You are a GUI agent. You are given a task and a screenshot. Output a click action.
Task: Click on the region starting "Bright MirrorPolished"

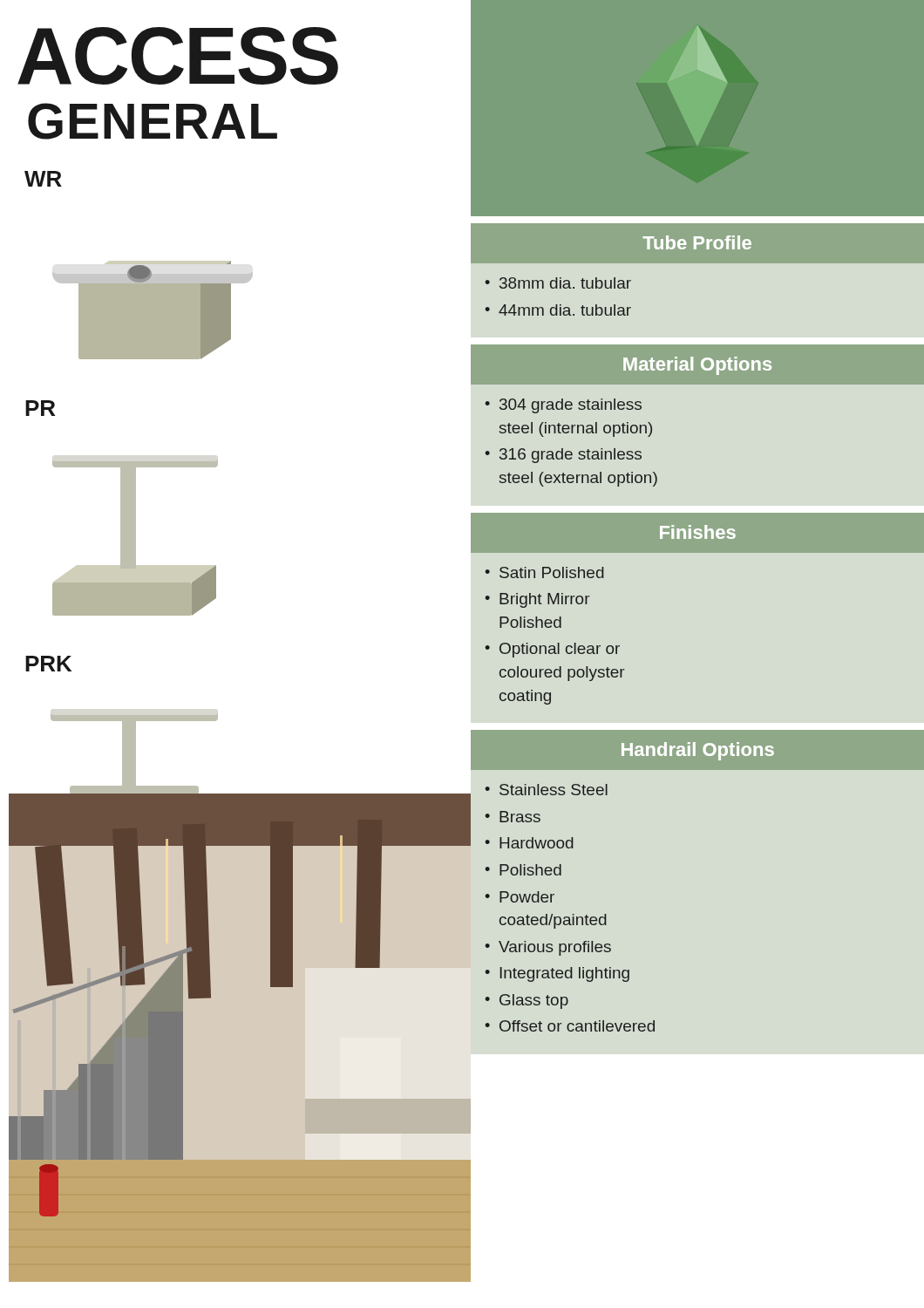544,610
